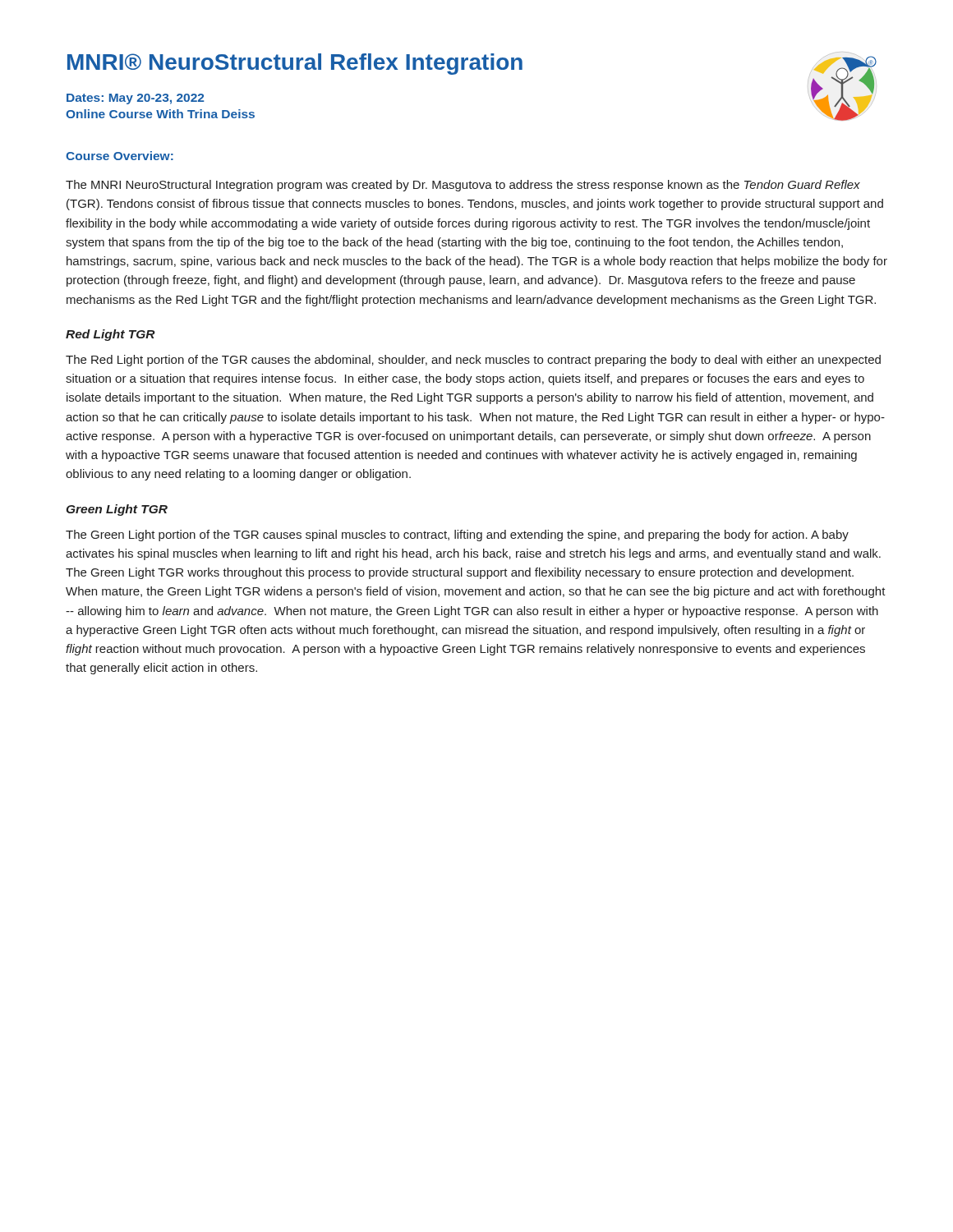
Task: Locate the logo
Action: [x=842, y=87]
